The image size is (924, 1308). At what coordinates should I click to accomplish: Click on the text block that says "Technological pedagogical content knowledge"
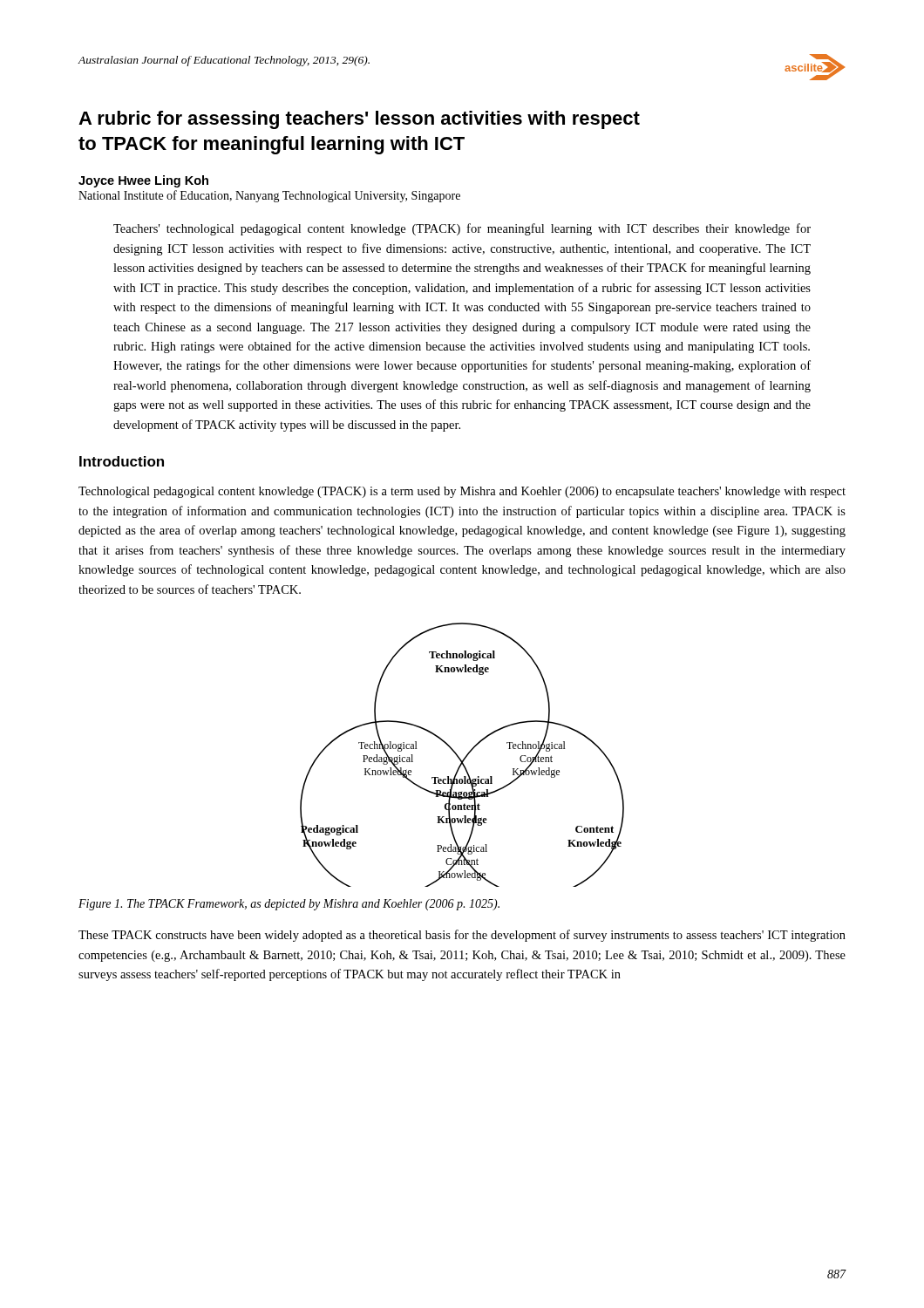462,540
